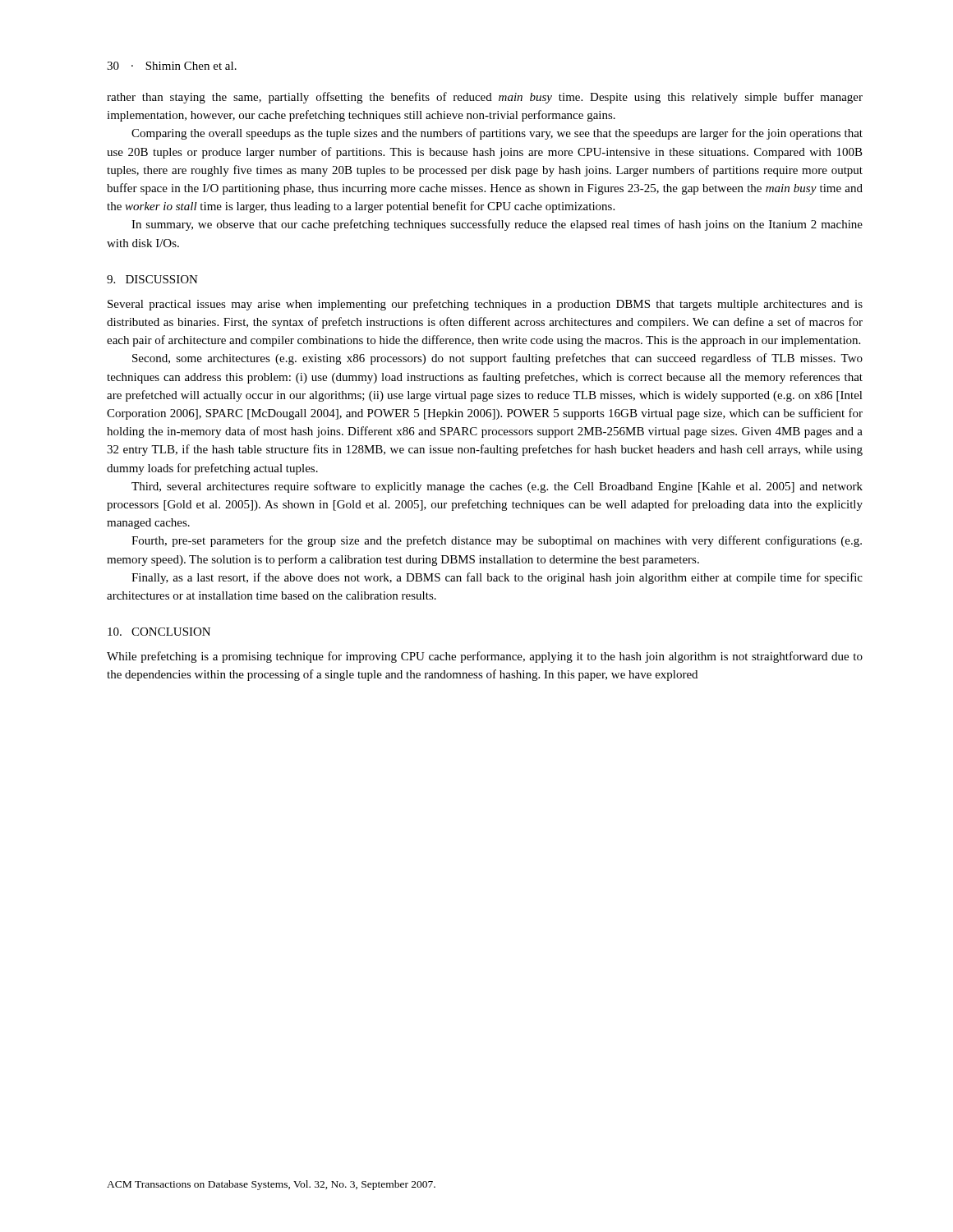Click on the text block starting "Second, some architectures (e.g. existing x86 processors) do"

click(x=485, y=413)
